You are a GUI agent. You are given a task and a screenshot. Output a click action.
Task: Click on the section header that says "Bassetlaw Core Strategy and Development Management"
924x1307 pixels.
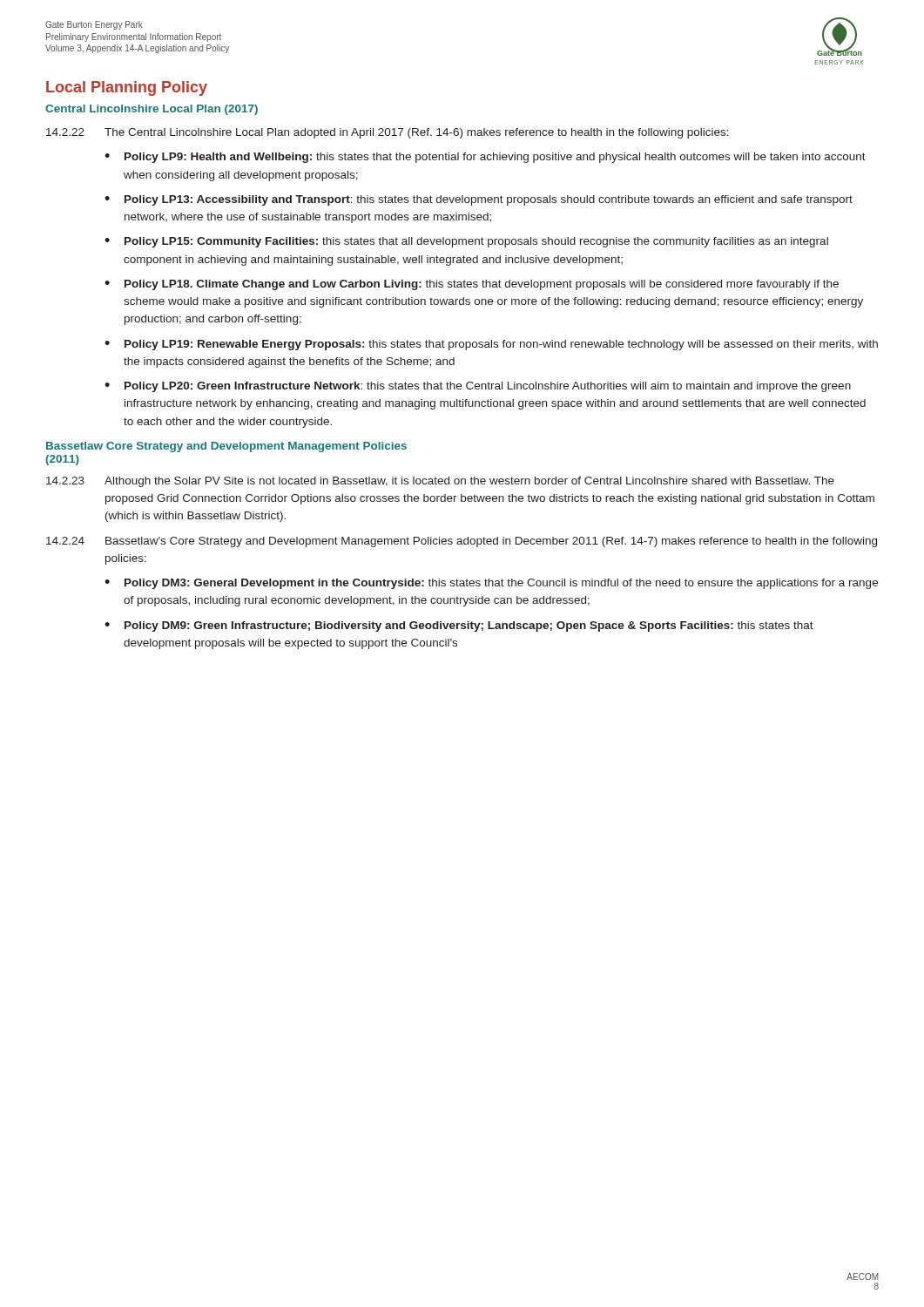226,452
